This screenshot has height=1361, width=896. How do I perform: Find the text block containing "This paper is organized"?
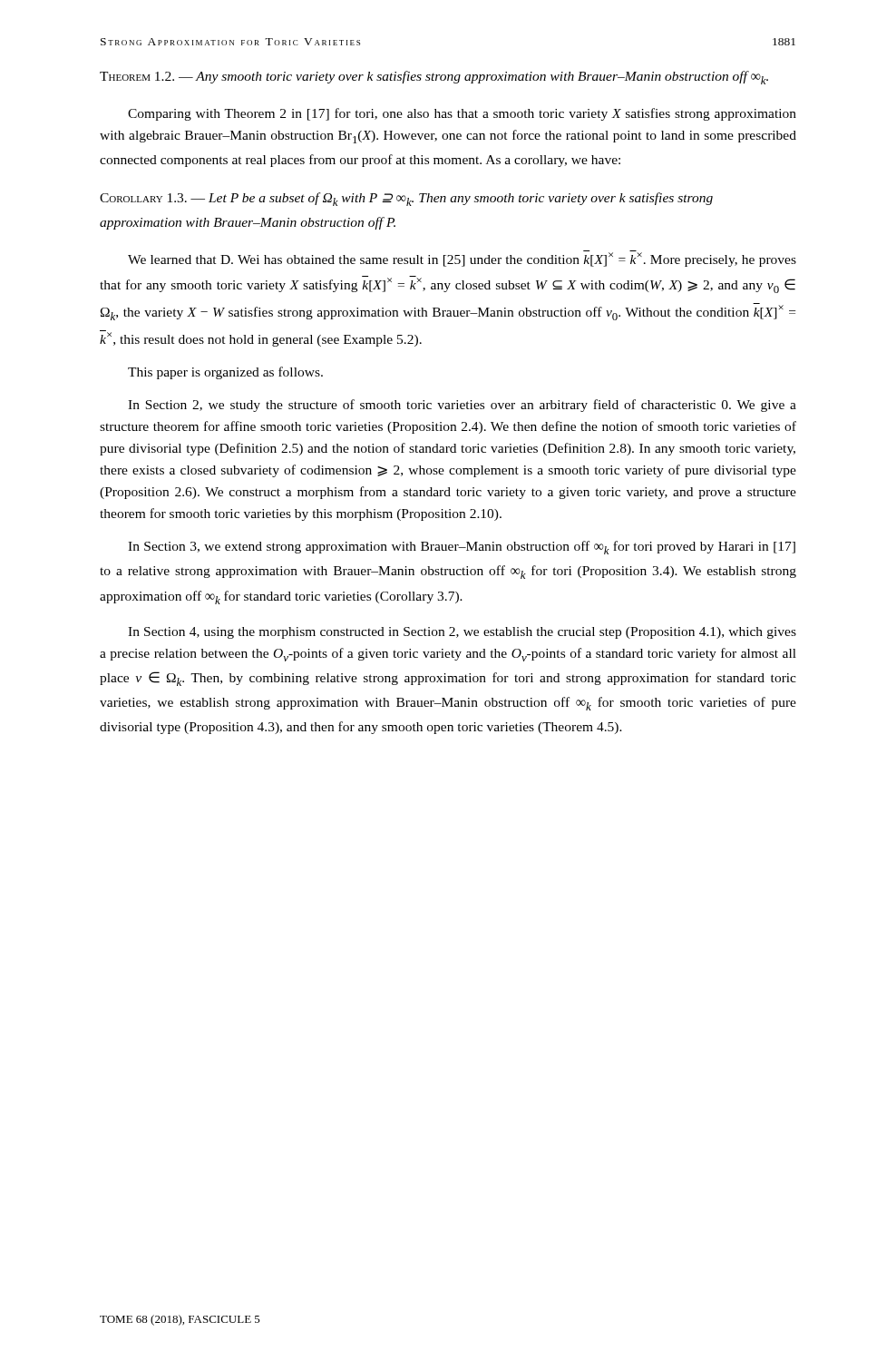tap(226, 372)
